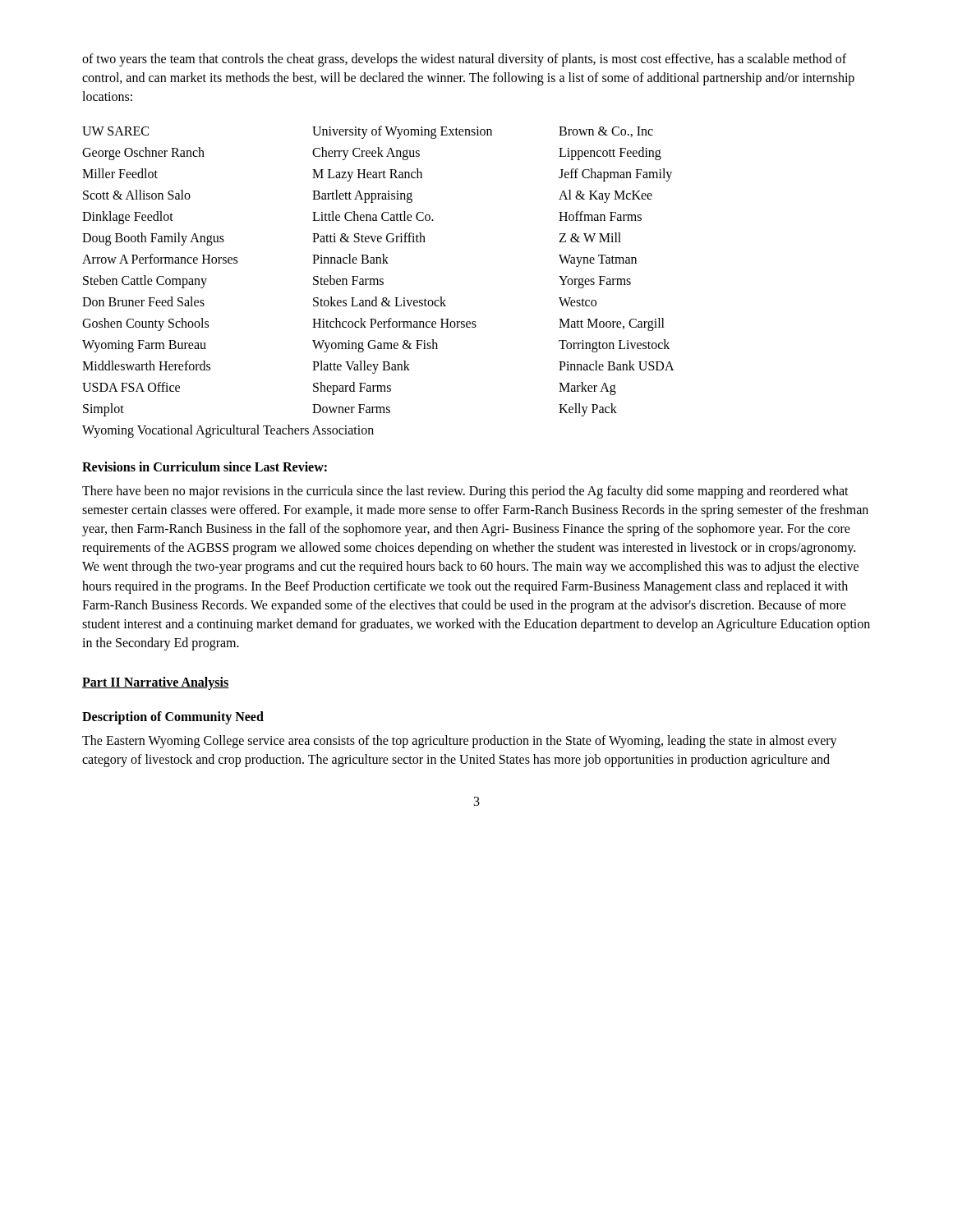The image size is (953, 1232).
Task: Locate the text "Z & W Mill"
Action: 590,237
